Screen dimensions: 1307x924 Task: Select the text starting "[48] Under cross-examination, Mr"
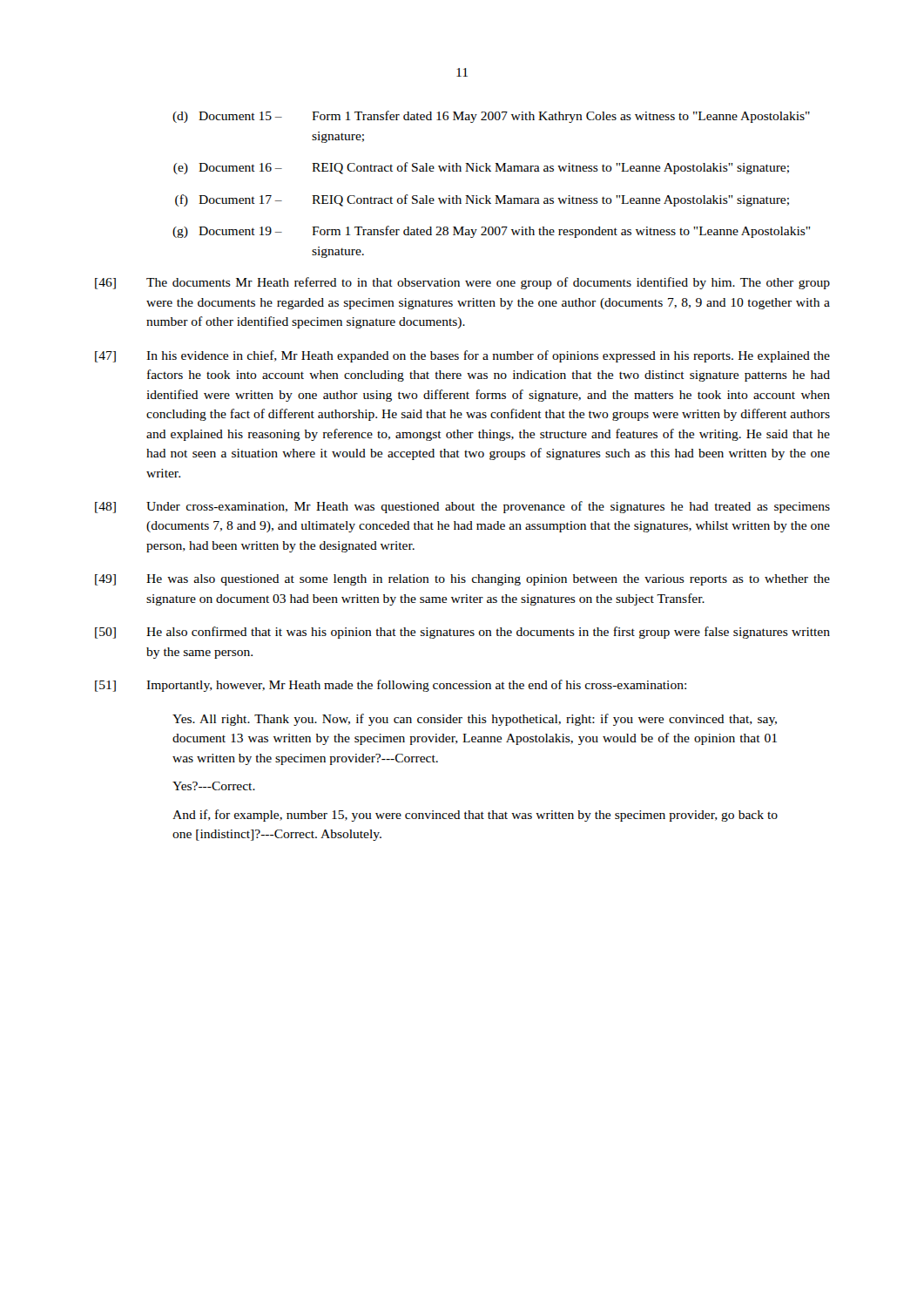tap(462, 526)
